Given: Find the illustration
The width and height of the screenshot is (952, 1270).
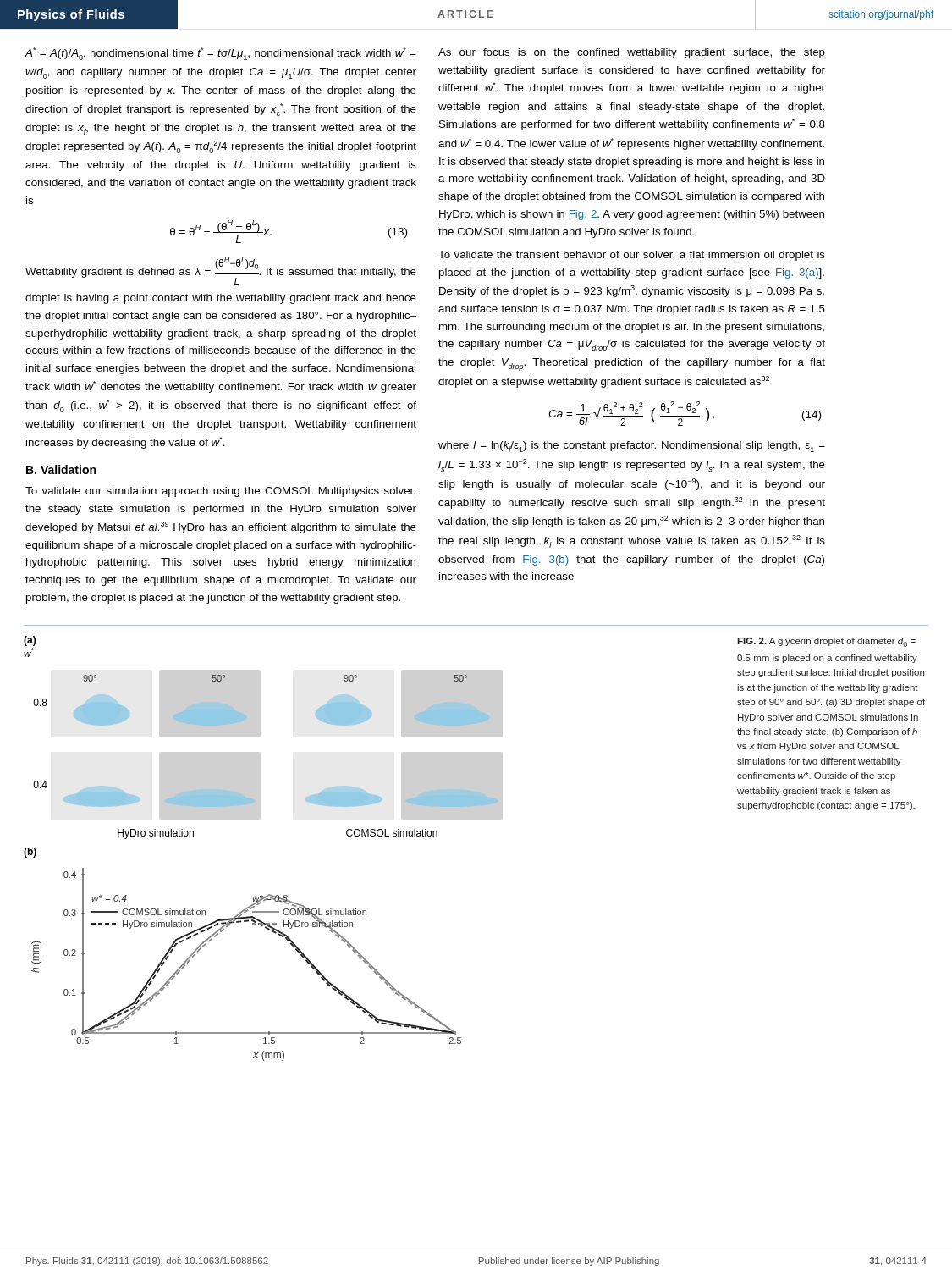Looking at the screenshot, I should tap(374, 703).
